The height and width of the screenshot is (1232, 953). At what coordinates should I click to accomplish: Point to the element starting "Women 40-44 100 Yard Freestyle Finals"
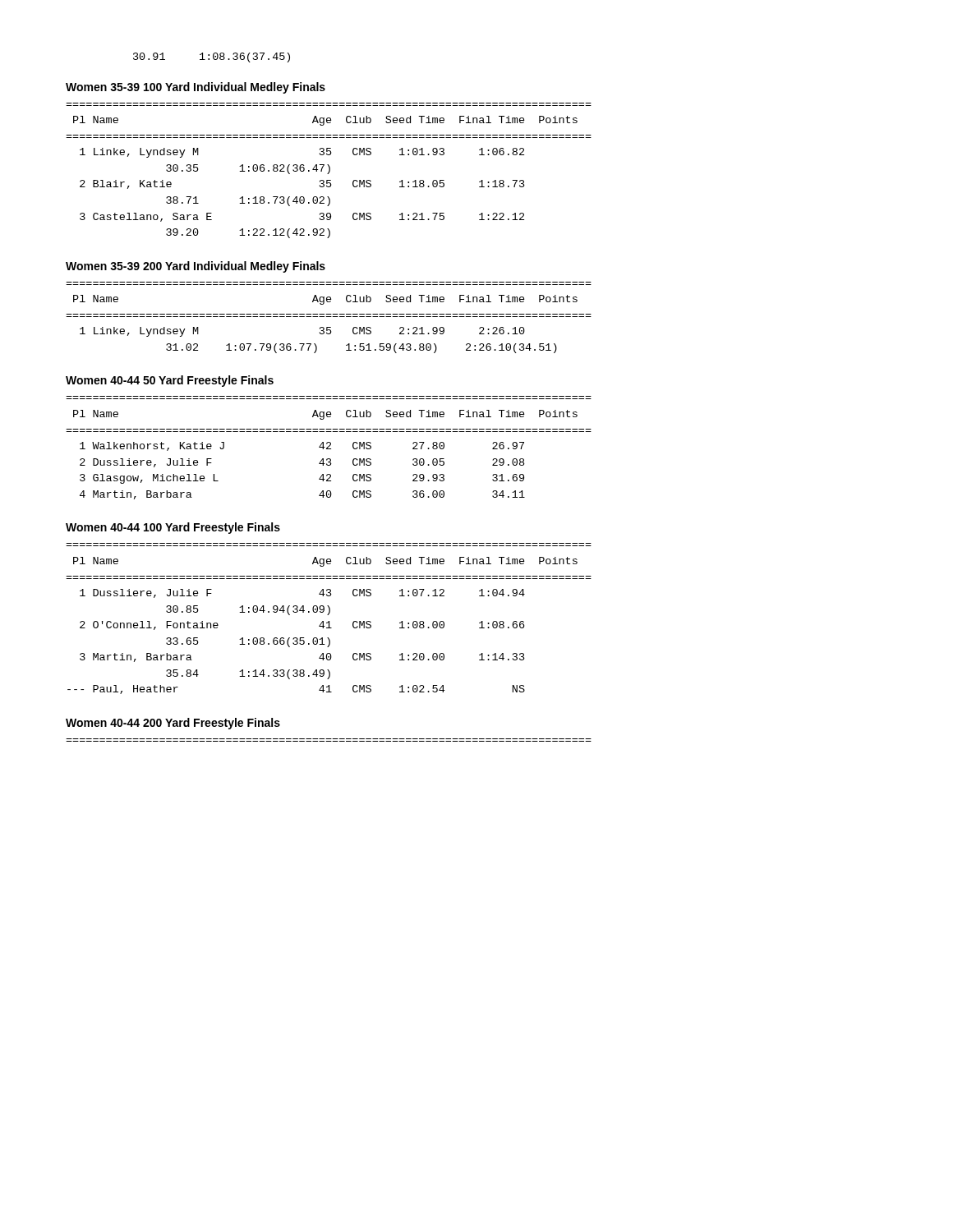(173, 528)
